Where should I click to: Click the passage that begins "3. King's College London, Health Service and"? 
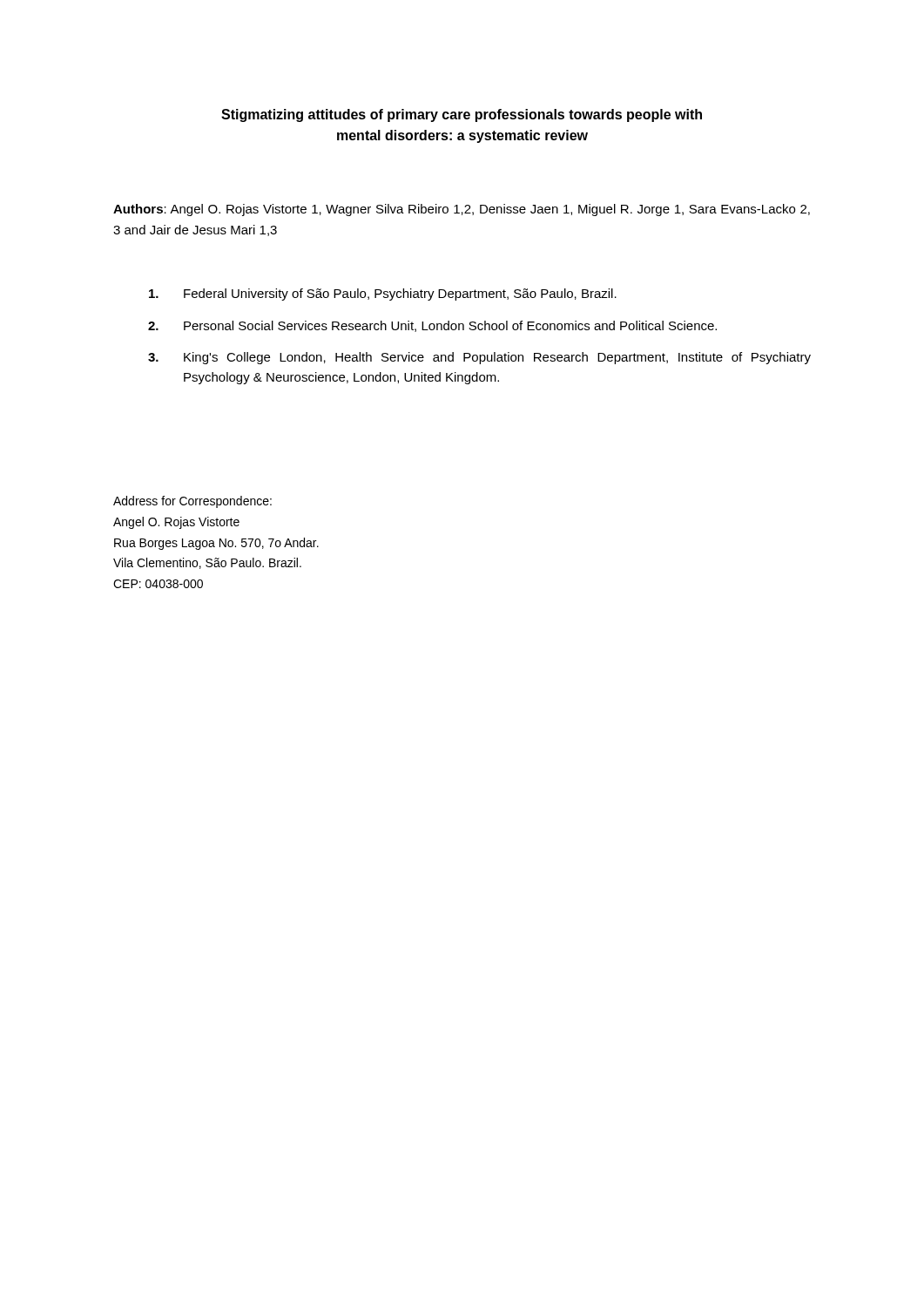pyautogui.click(x=479, y=367)
